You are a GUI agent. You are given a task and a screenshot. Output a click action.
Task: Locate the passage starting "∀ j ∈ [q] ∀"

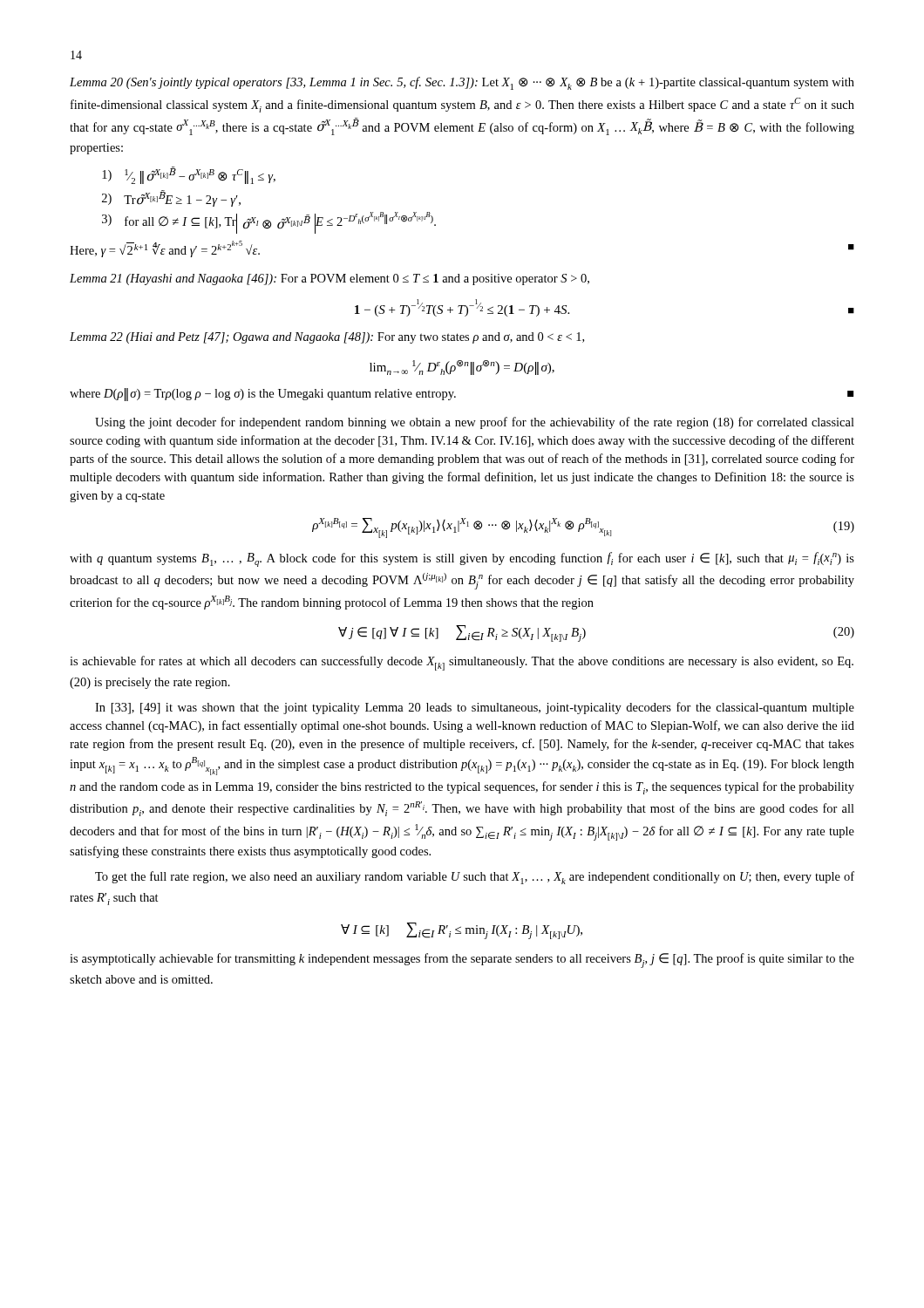(596, 632)
